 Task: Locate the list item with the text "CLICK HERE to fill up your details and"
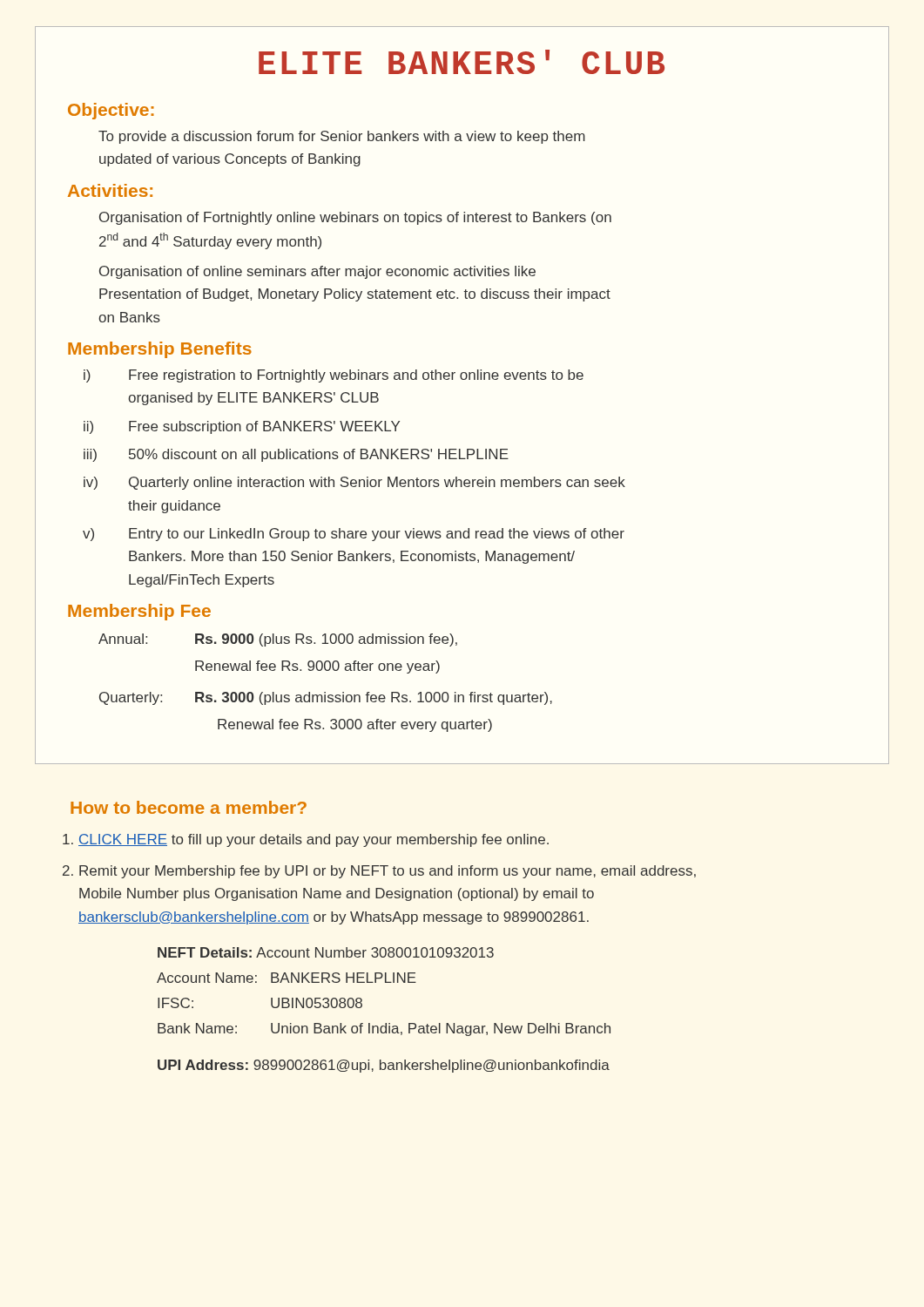tap(314, 839)
